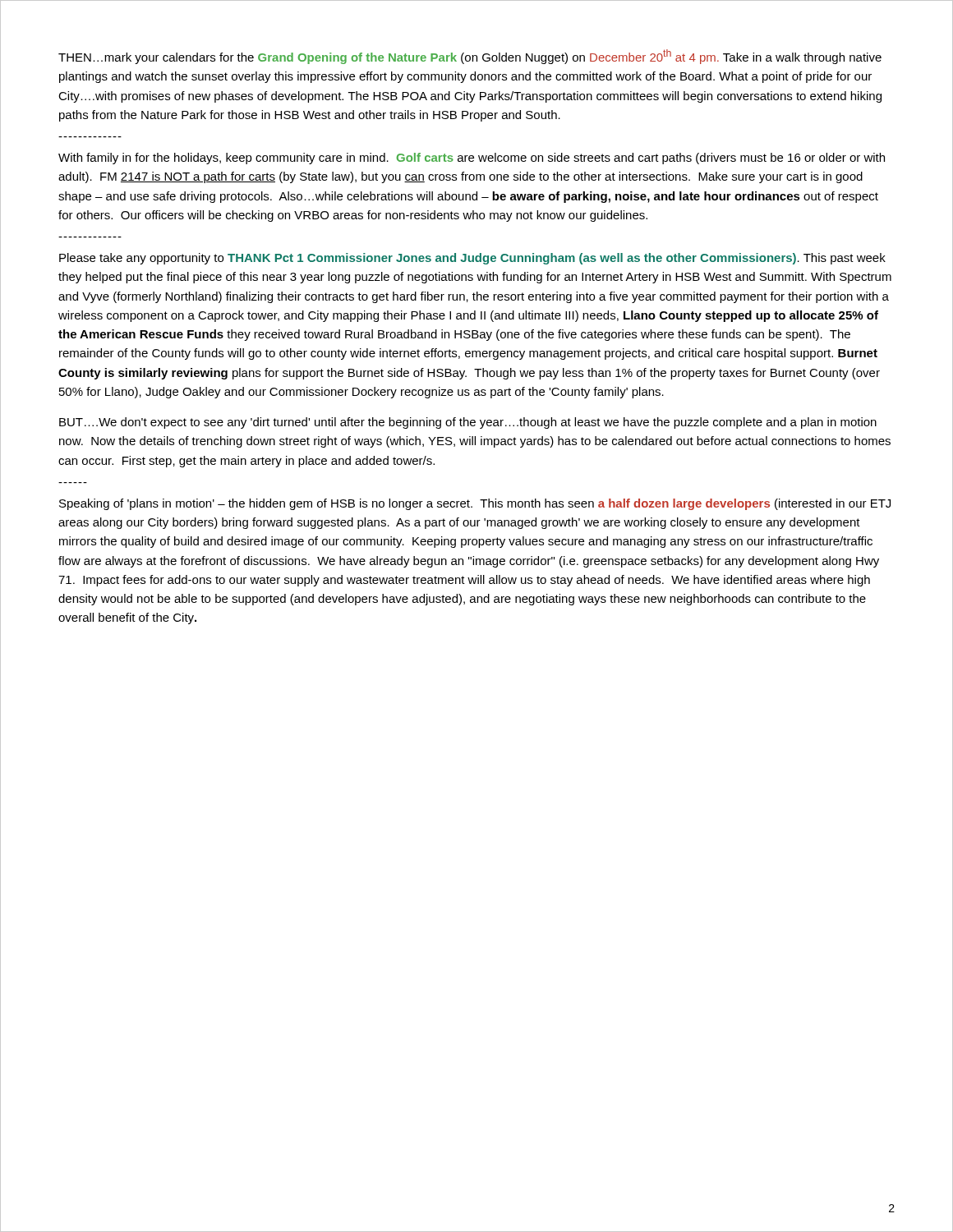
Task: Locate the block of text that opens with "BUT….We don't expect to see any 'dirt"
Action: (475, 441)
